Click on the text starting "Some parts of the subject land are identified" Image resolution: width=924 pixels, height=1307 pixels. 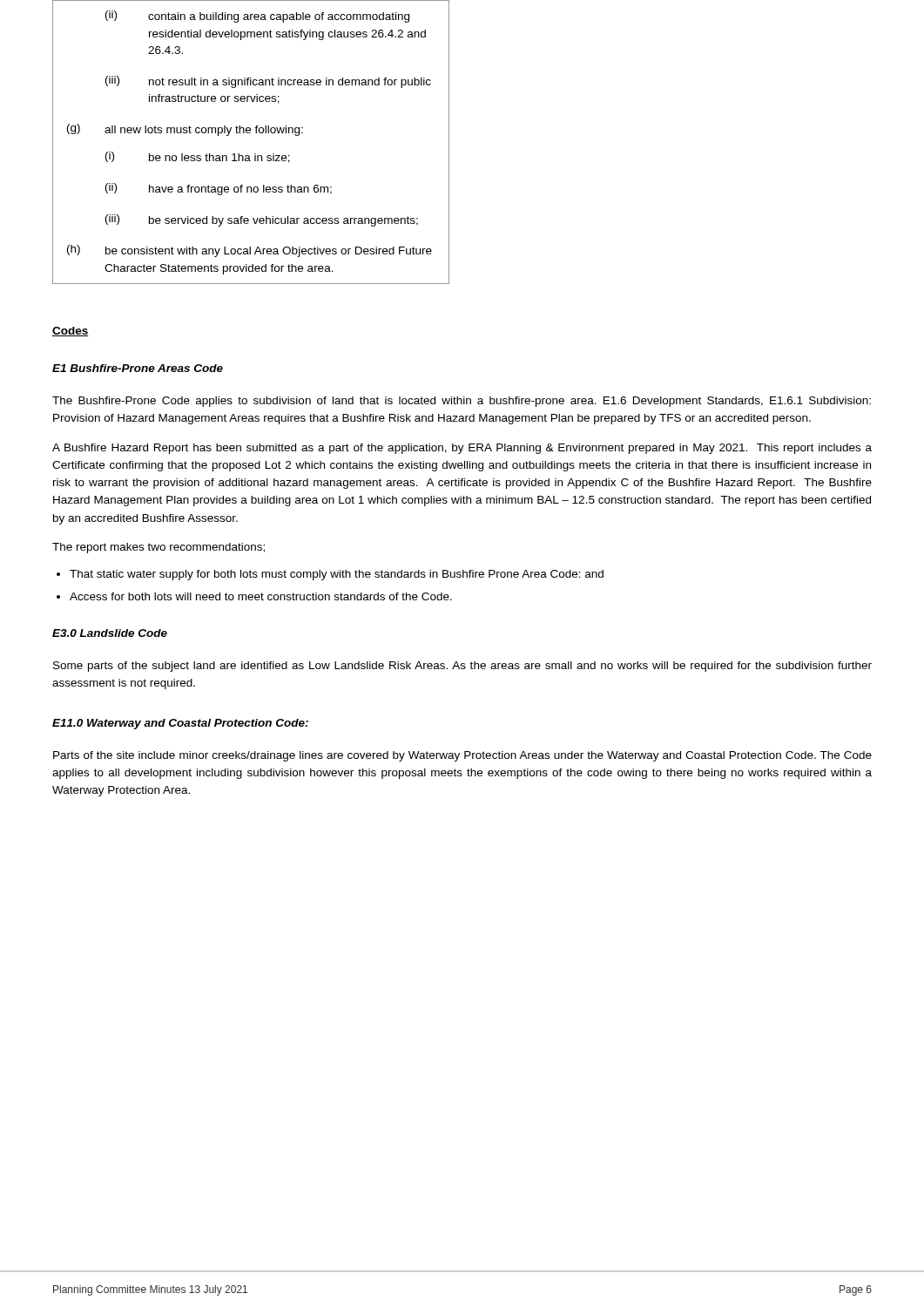coord(462,674)
